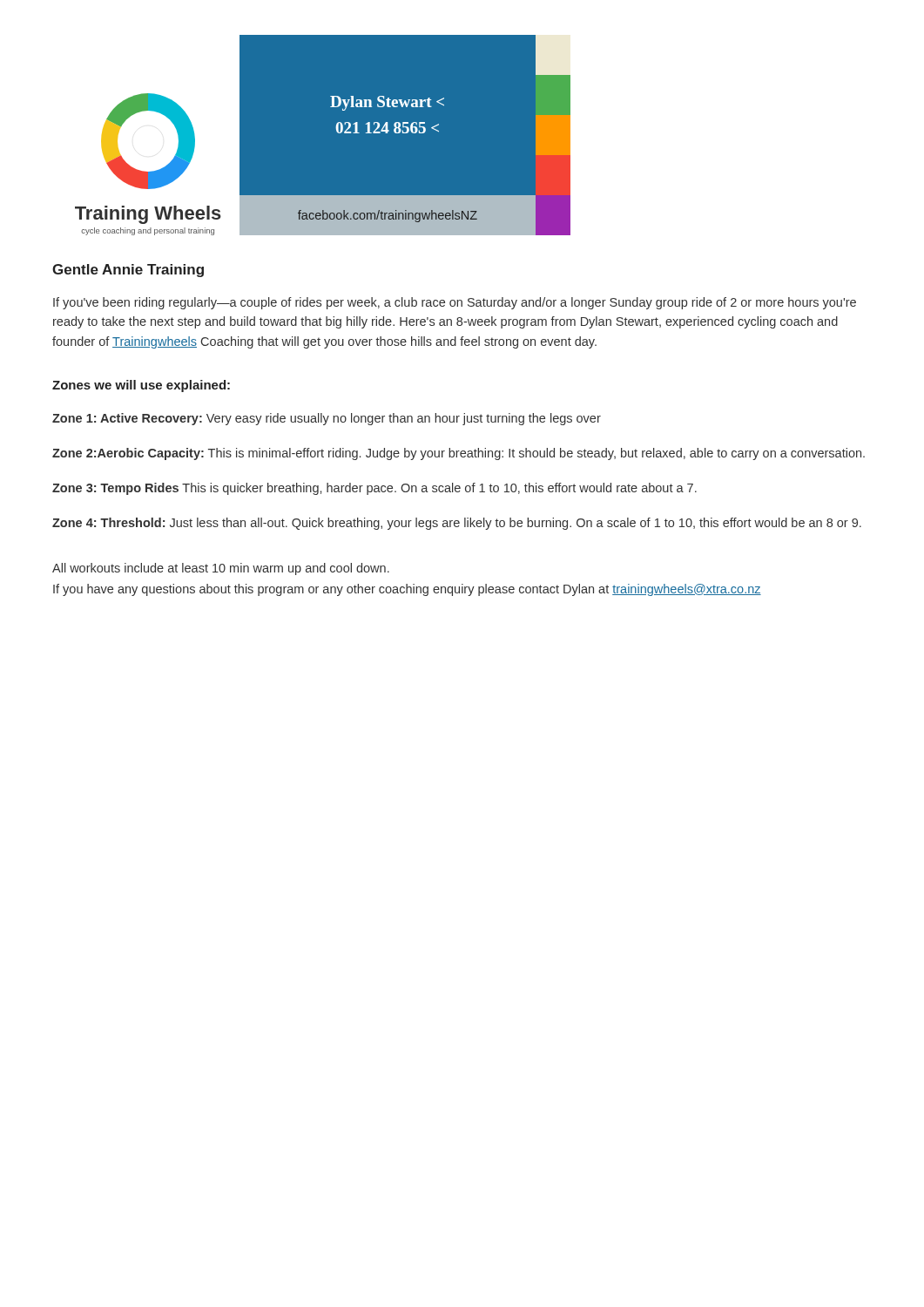Click on the block starting "All workouts include at least 10 min"

pyautogui.click(x=462, y=579)
